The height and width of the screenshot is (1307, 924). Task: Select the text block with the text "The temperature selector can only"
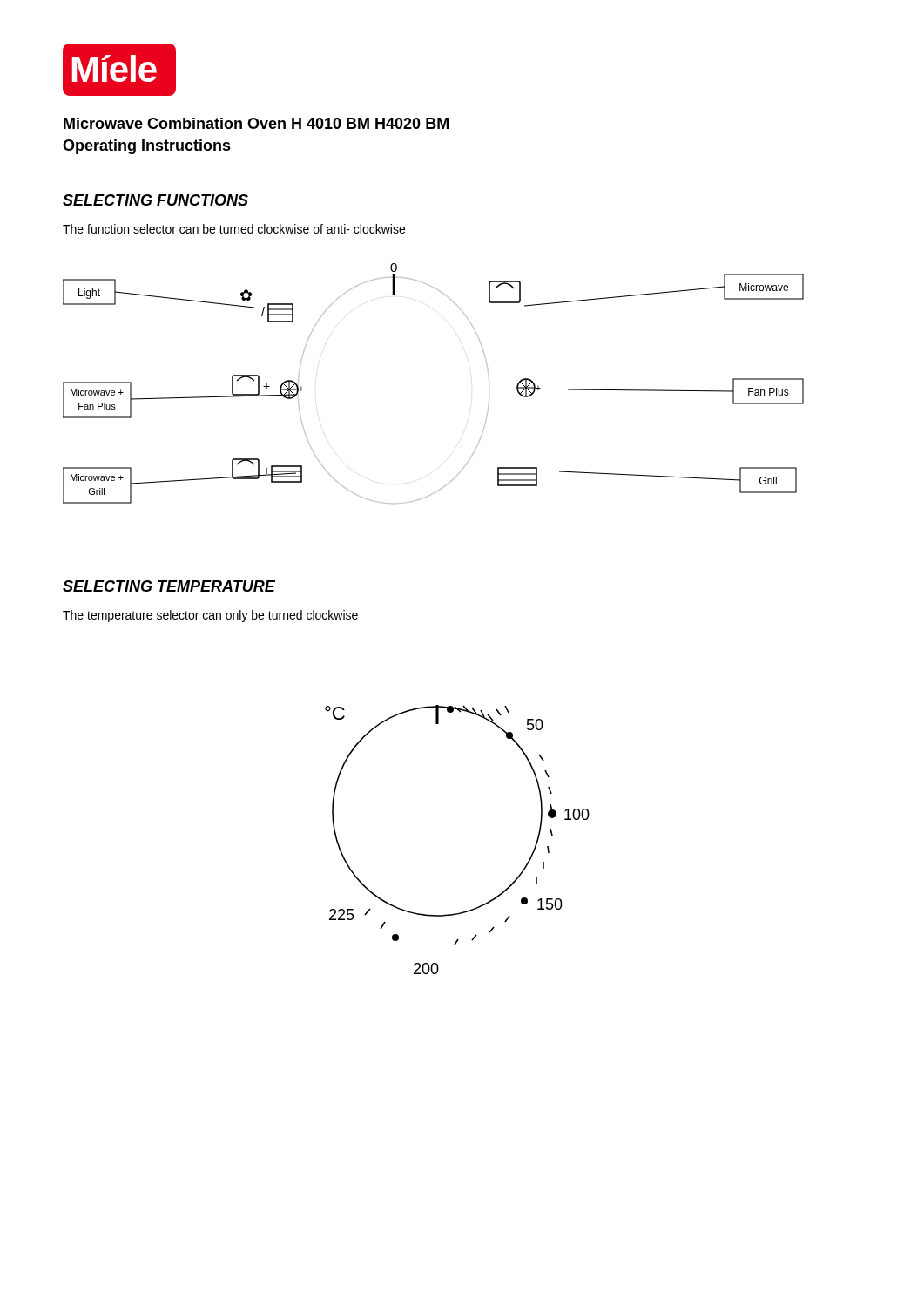(x=210, y=615)
